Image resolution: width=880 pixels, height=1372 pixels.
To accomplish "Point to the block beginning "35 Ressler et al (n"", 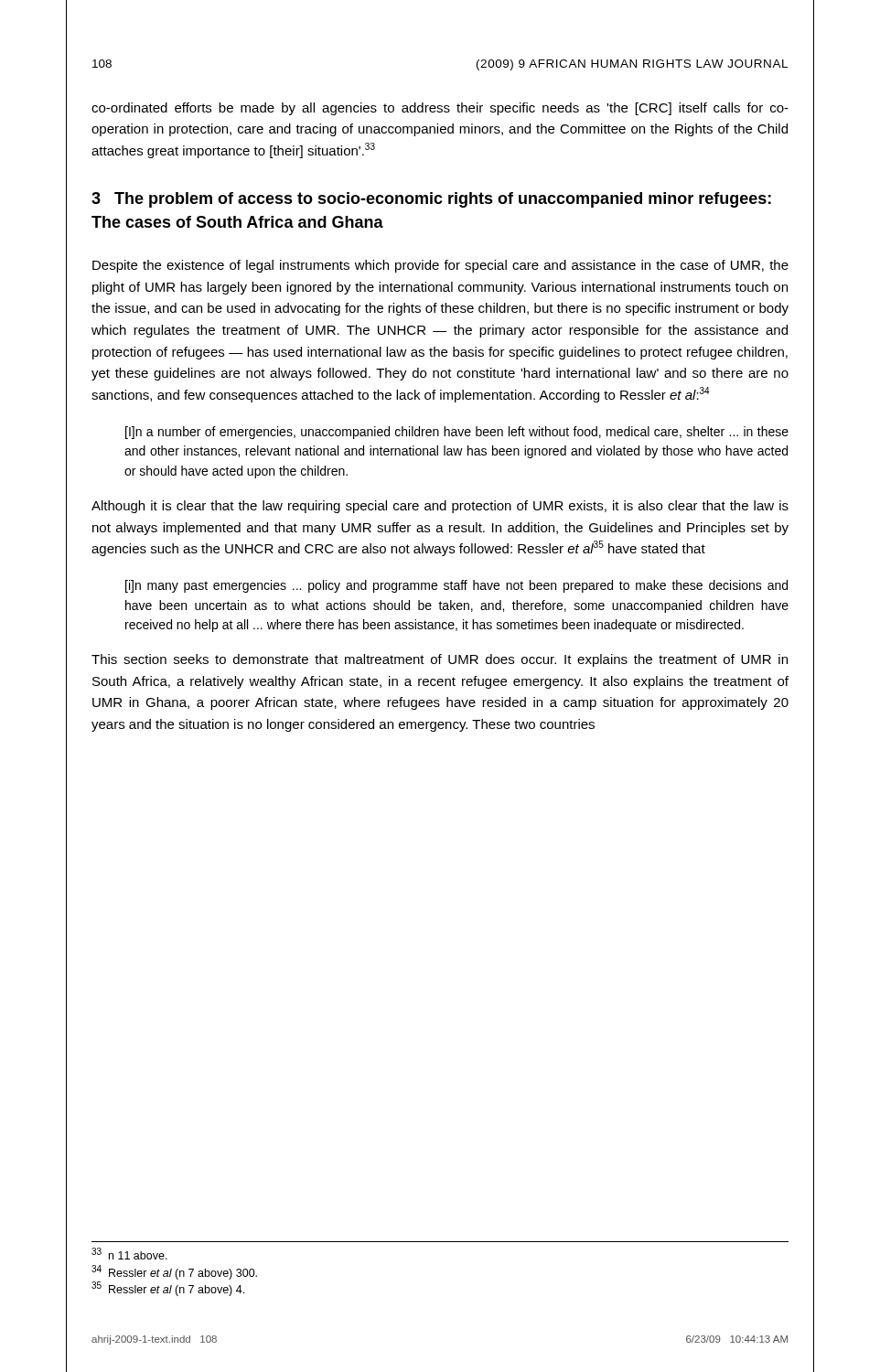I will 168,1289.
